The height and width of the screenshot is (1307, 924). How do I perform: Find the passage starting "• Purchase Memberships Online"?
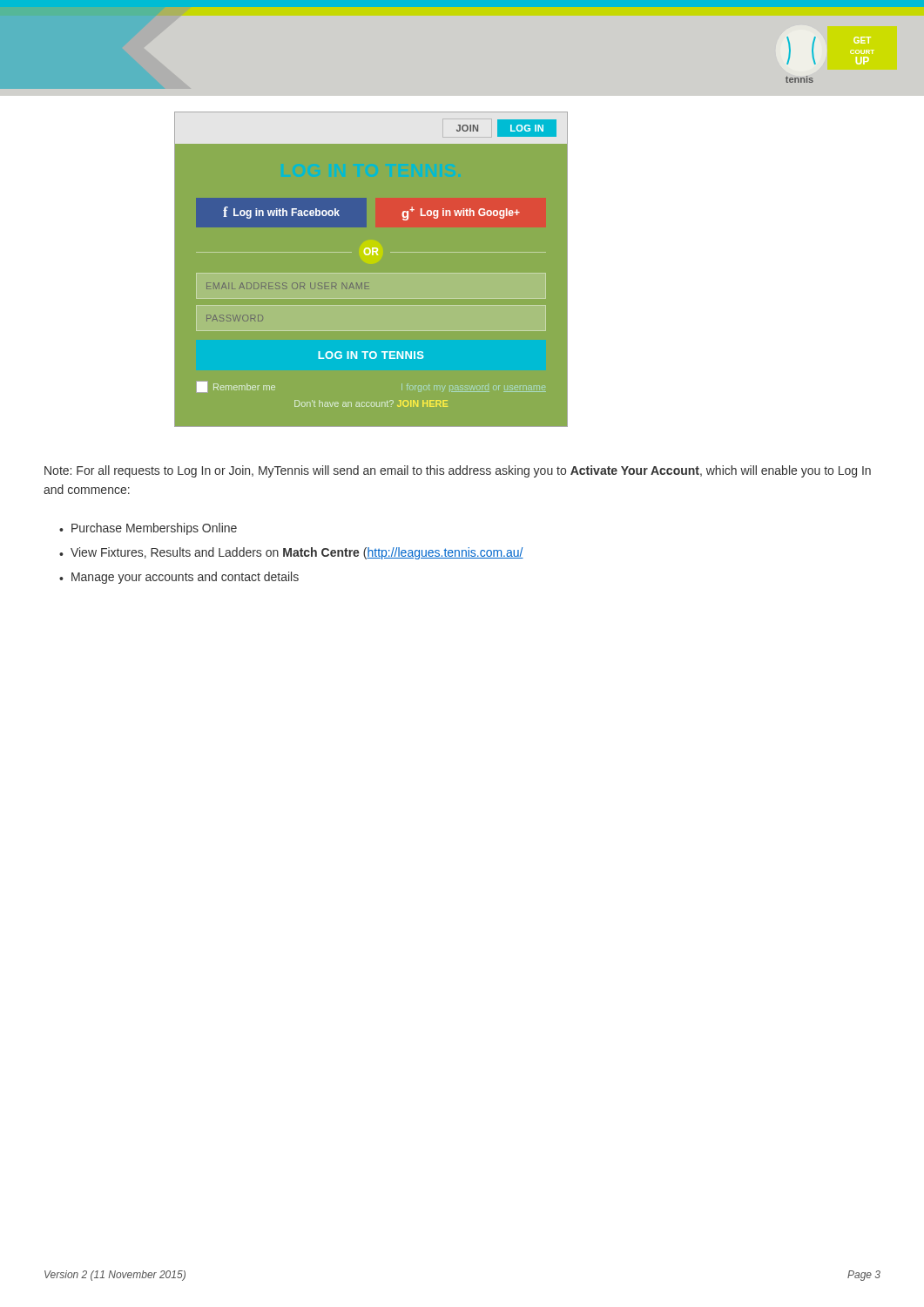(148, 529)
